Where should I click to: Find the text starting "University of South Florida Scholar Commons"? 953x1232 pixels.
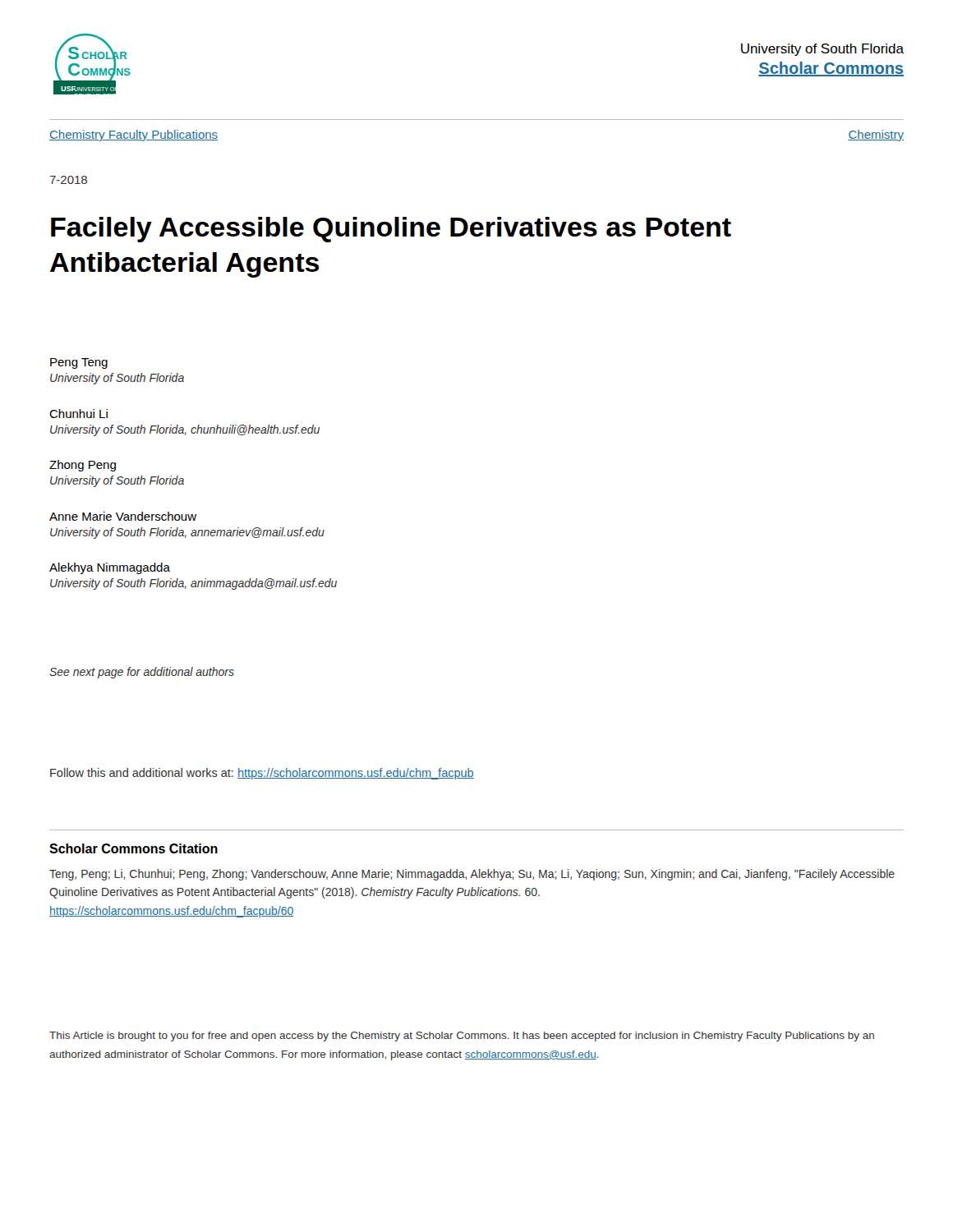[822, 59]
